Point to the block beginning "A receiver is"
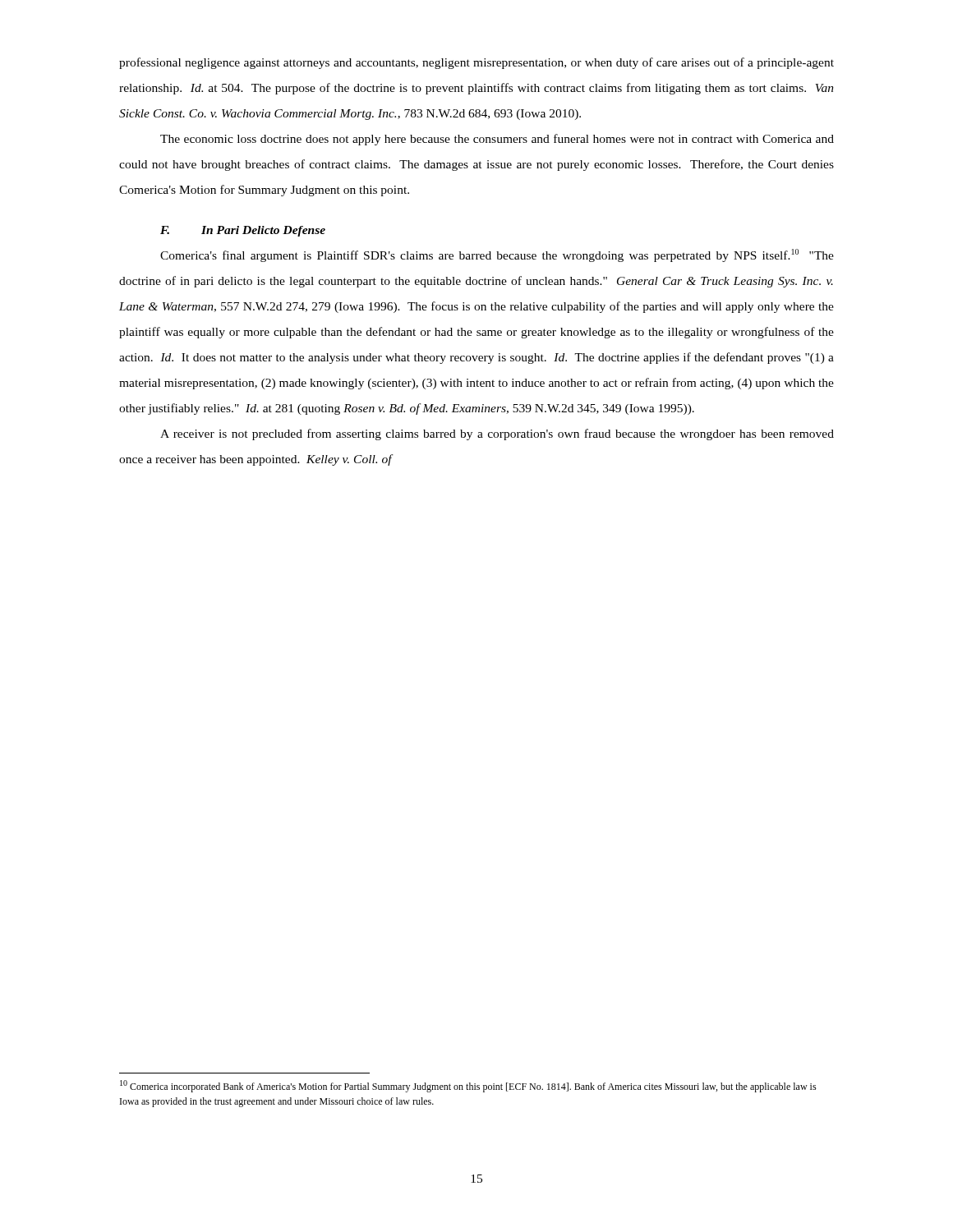Viewport: 953px width, 1232px height. (476, 446)
